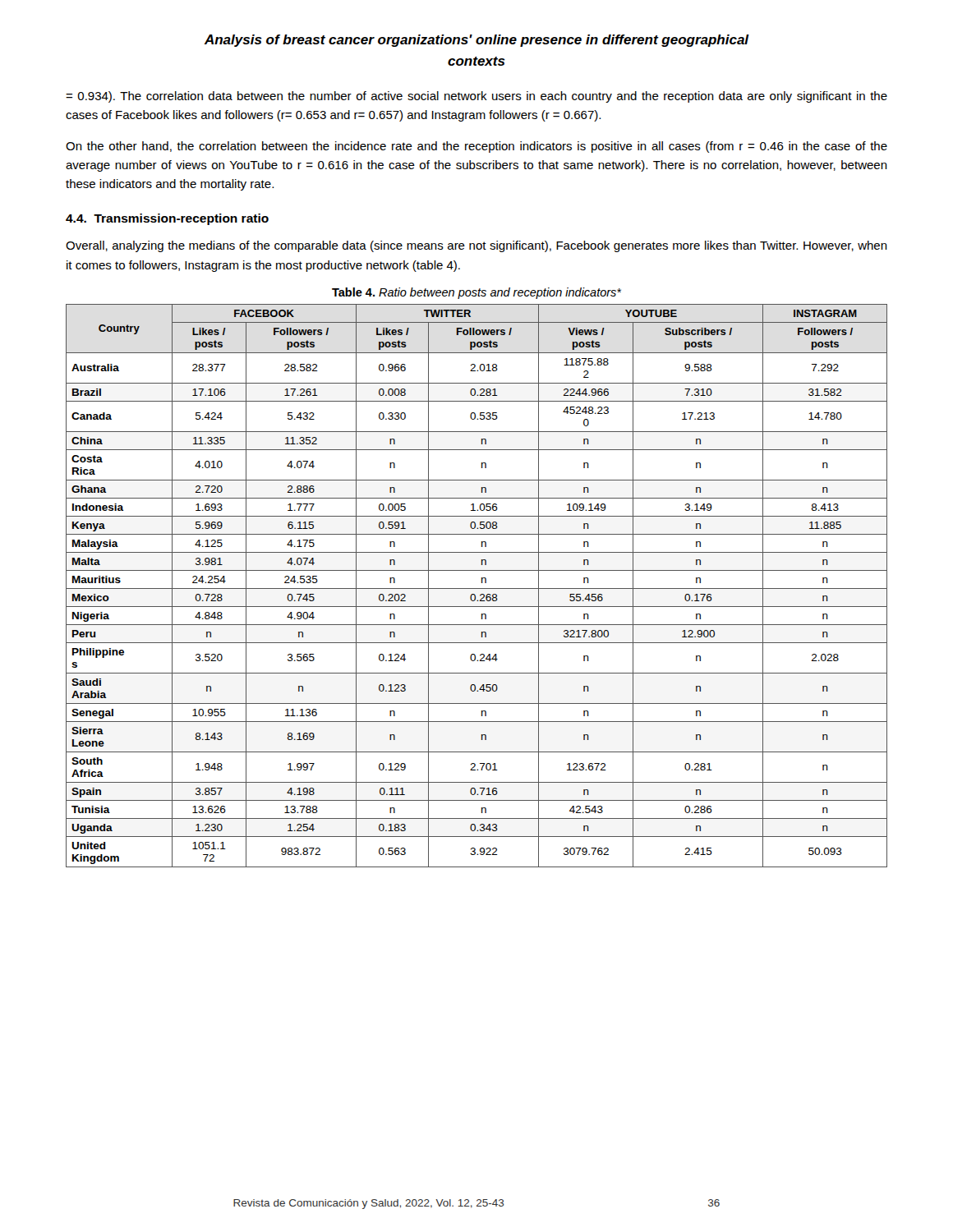Locate the block of text that opens with "= 0.934). The"
Viewport: 953px width, 1232px height.
(x=476, y=105)
